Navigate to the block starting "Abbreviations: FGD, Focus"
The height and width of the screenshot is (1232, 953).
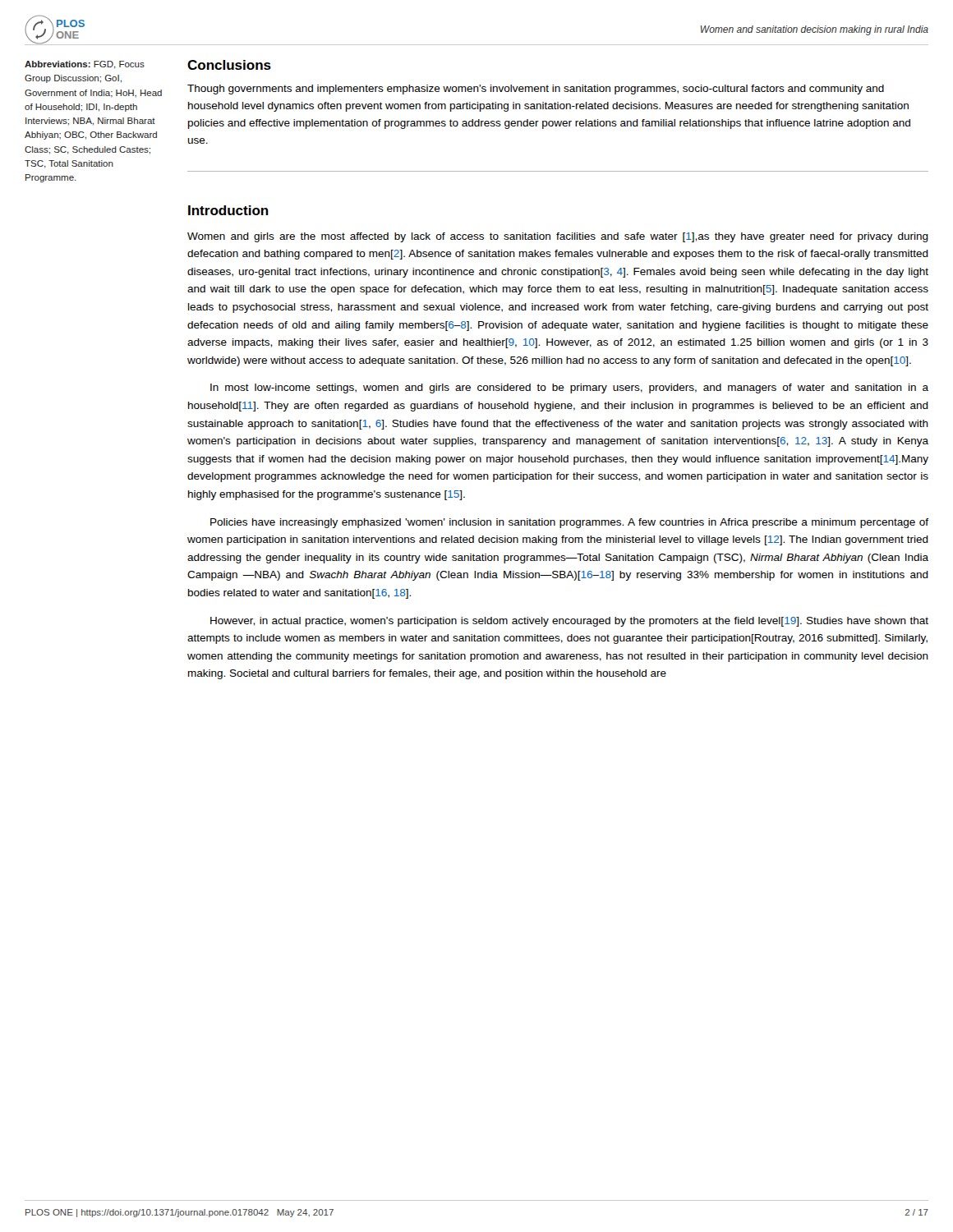[x=93, y=121]
